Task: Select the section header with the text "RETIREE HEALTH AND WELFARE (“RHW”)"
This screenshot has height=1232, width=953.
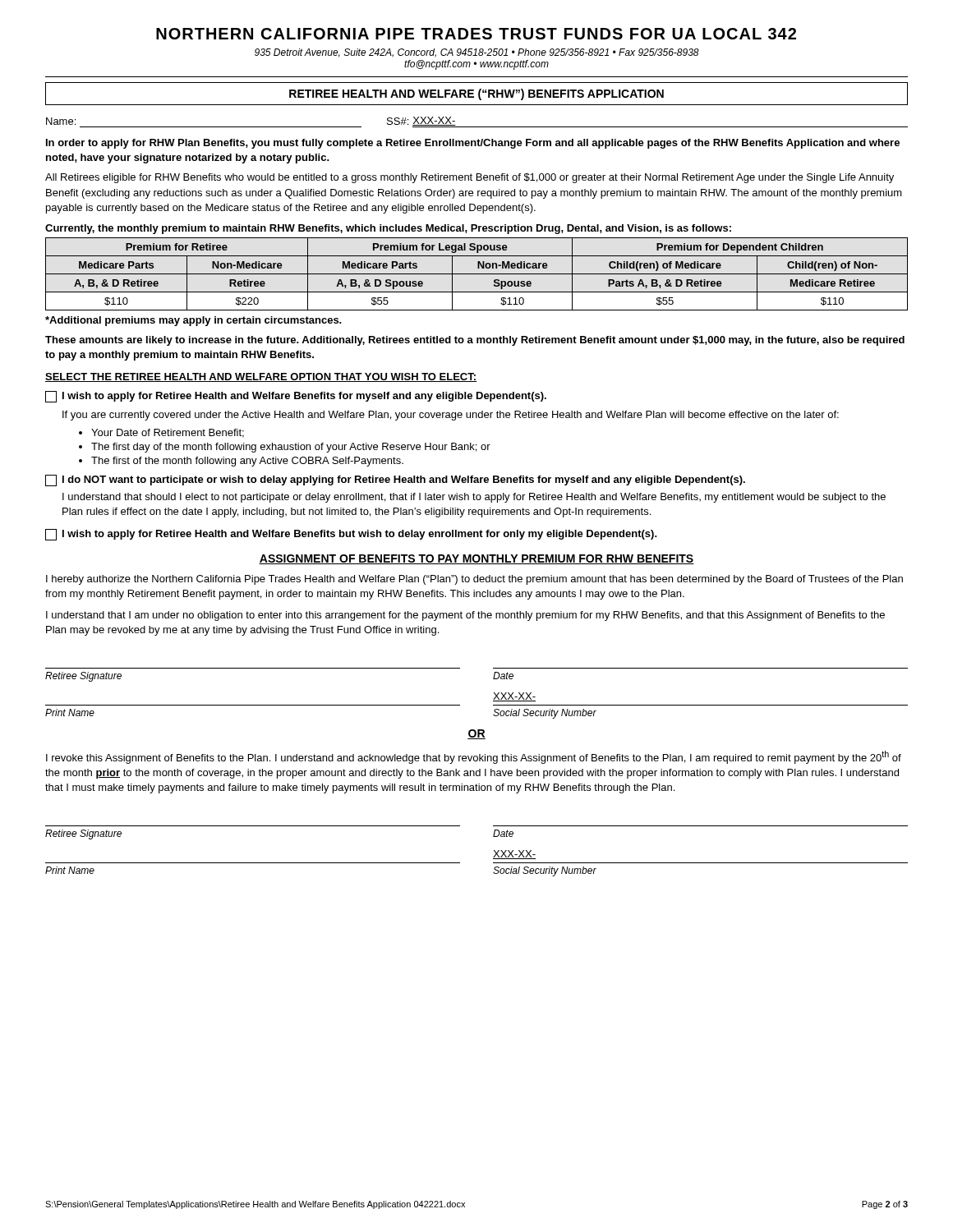Action: tap(476, 94)
